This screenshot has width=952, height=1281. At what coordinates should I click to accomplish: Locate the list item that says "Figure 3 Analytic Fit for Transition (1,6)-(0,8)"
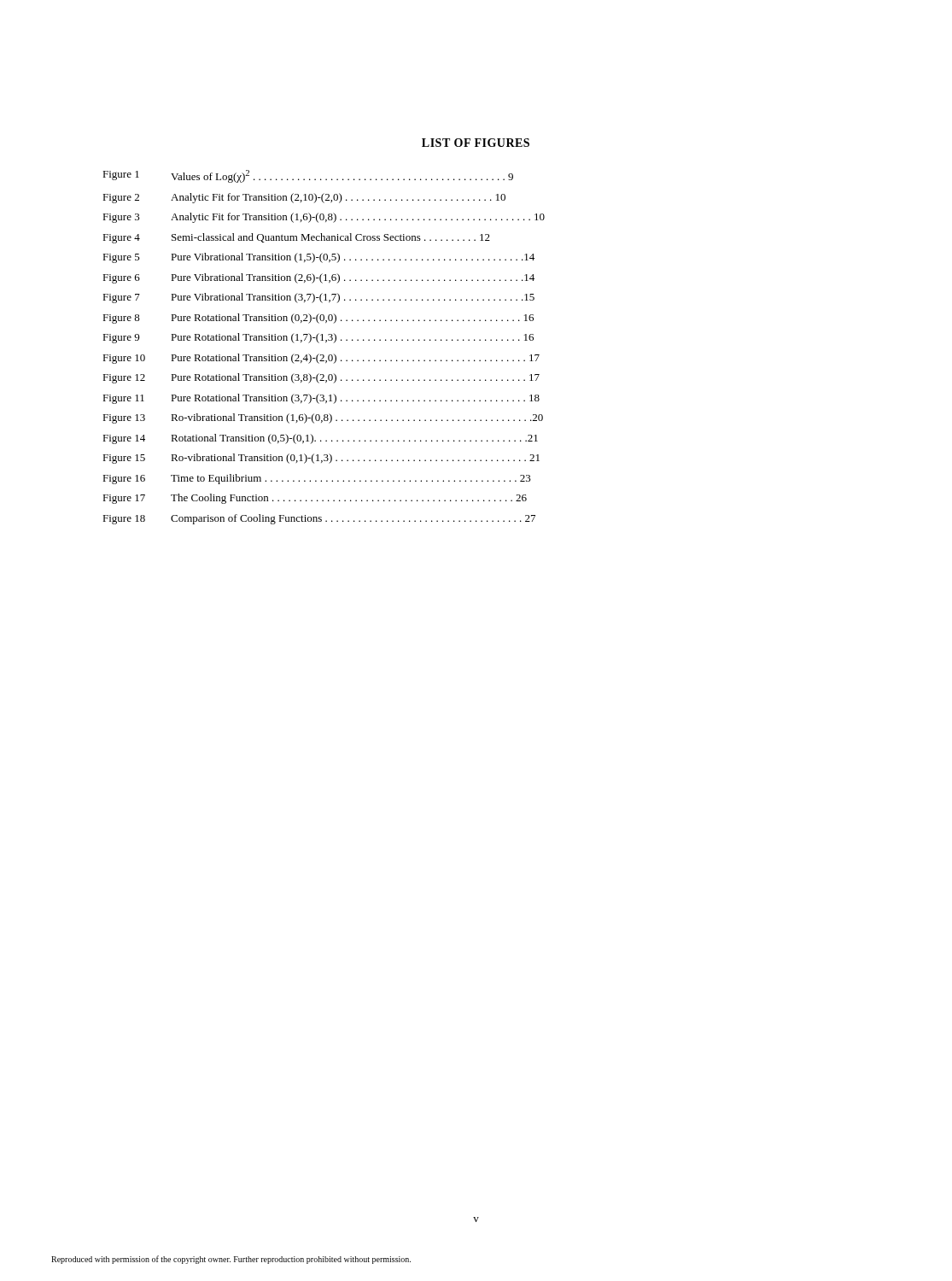(x=476, y=217)
